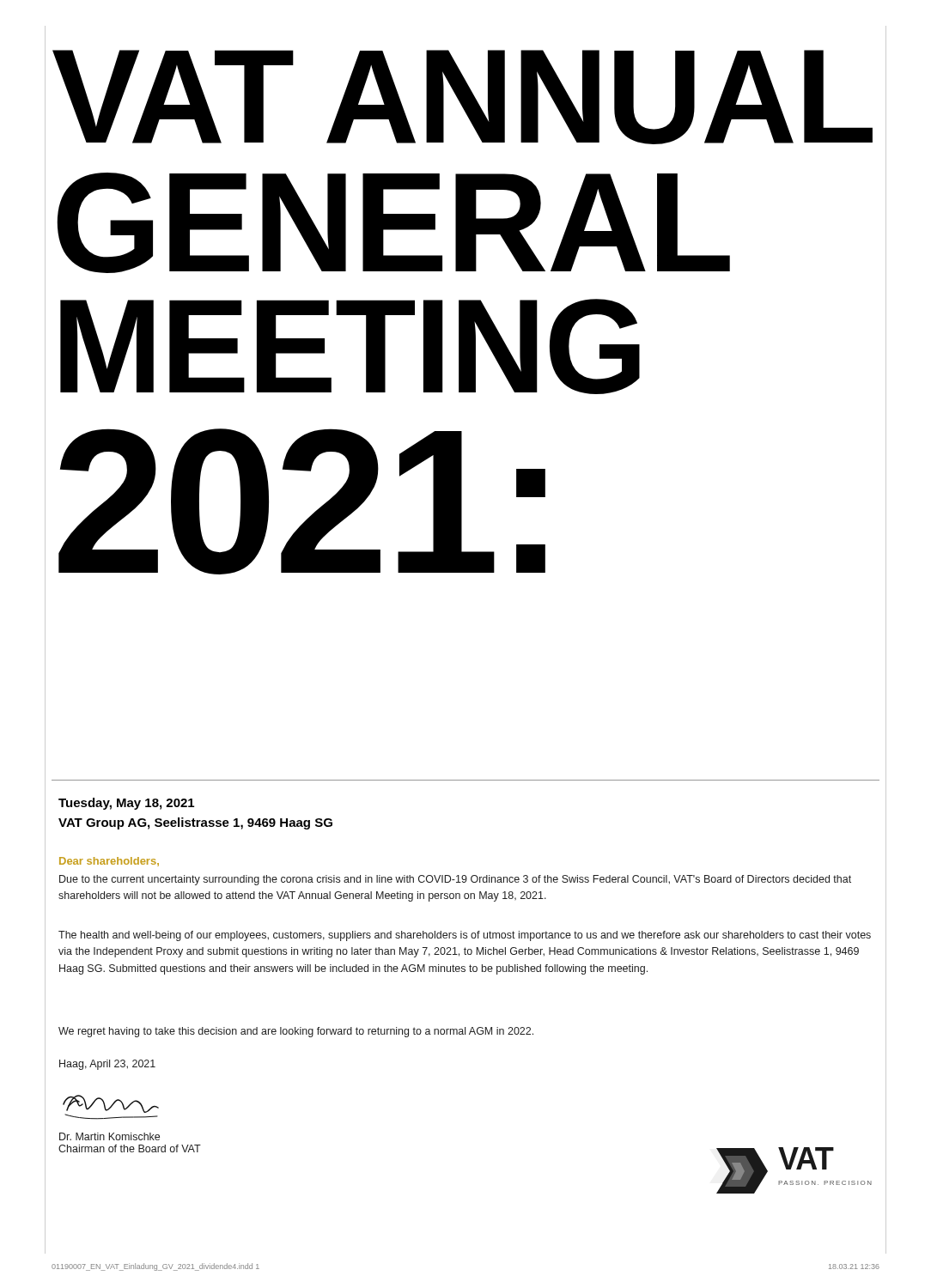The image size is (931, 1288).
Task: Find the block on this page that starts "Tuesday, May 18, 2021 VAT Group"
Action: coord(126,804)
